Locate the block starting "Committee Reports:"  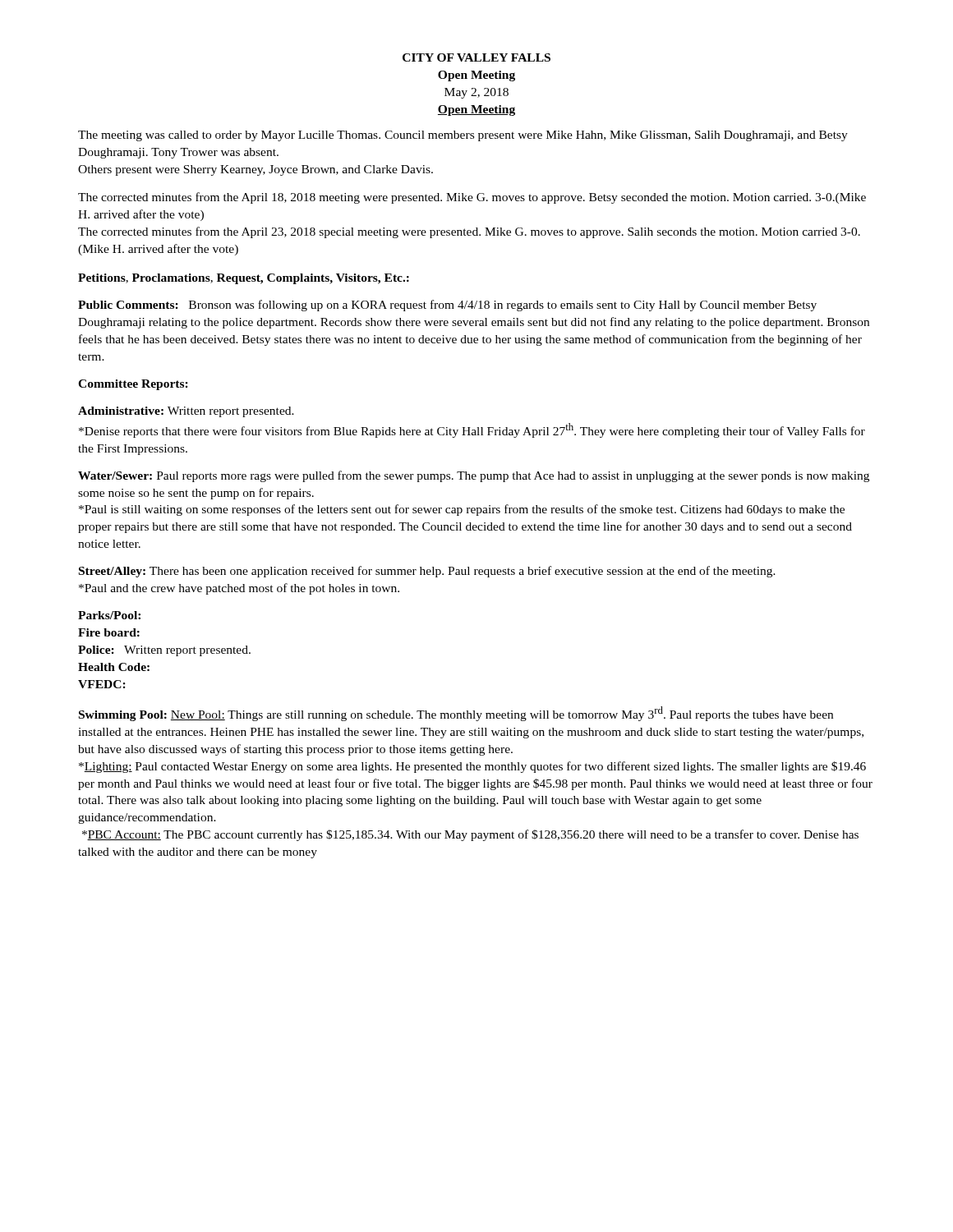[x=133, y=385]
